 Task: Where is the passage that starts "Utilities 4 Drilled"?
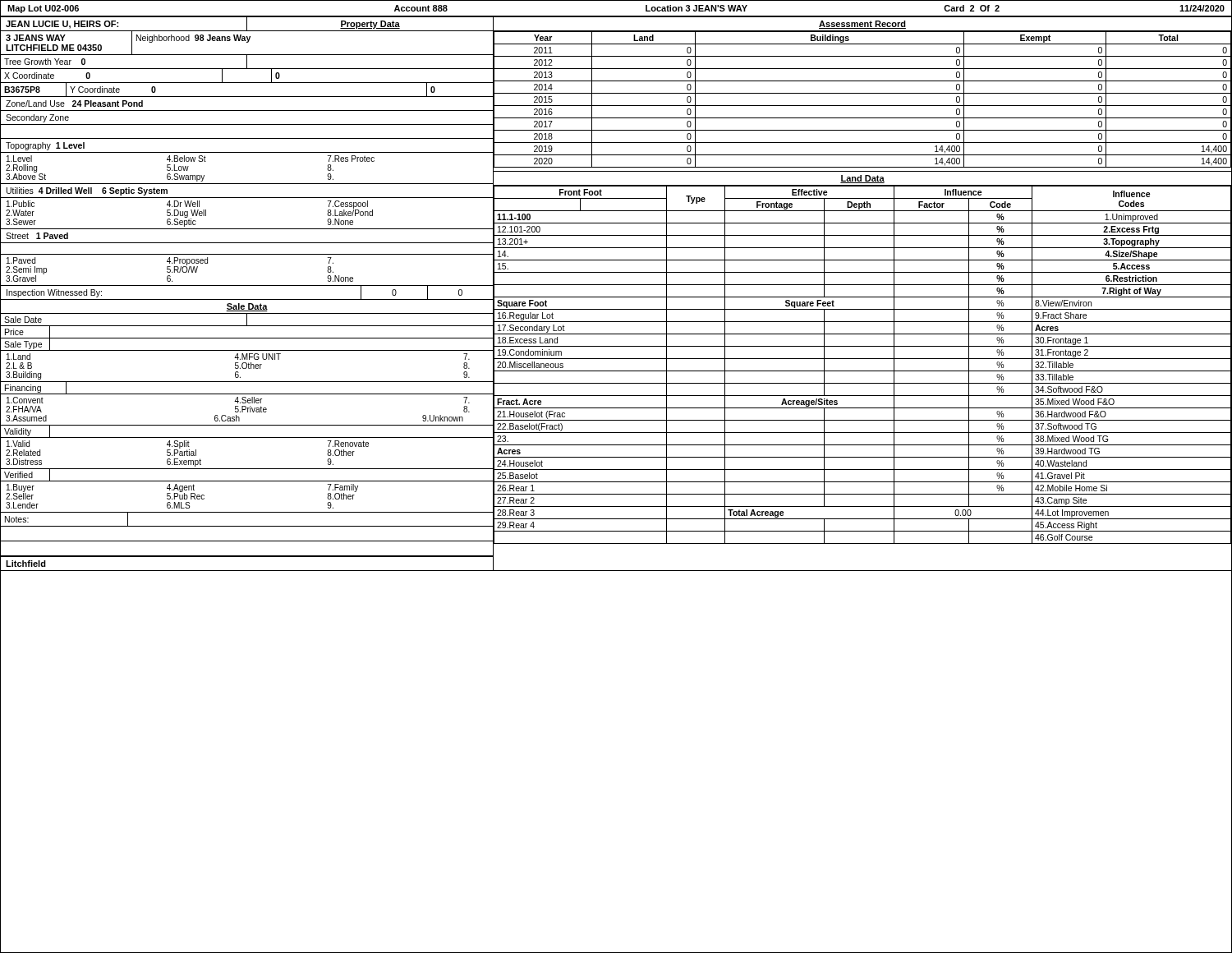[87, 191]
